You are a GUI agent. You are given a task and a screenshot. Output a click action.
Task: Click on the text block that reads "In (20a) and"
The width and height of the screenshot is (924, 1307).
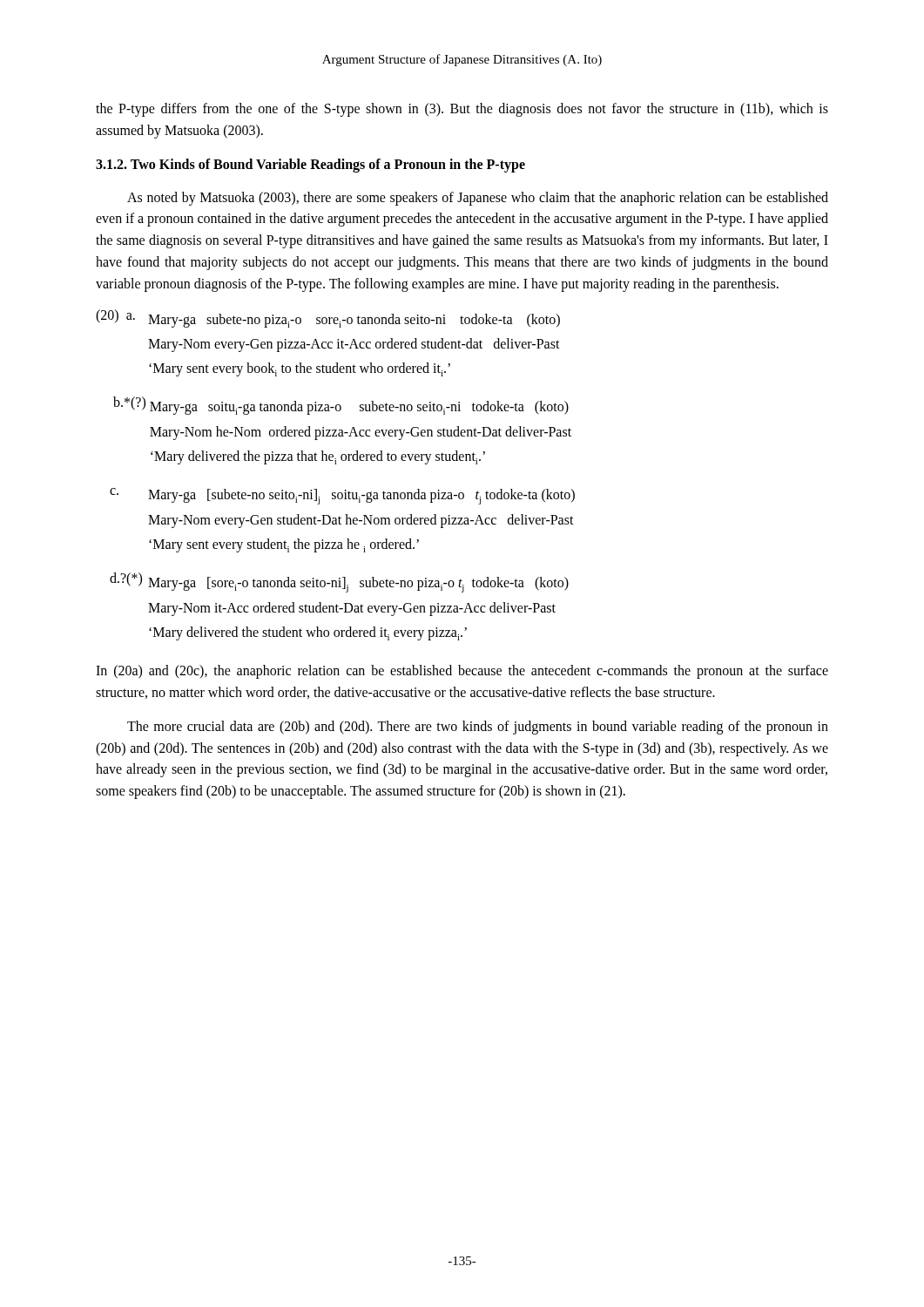pos(462,681)
